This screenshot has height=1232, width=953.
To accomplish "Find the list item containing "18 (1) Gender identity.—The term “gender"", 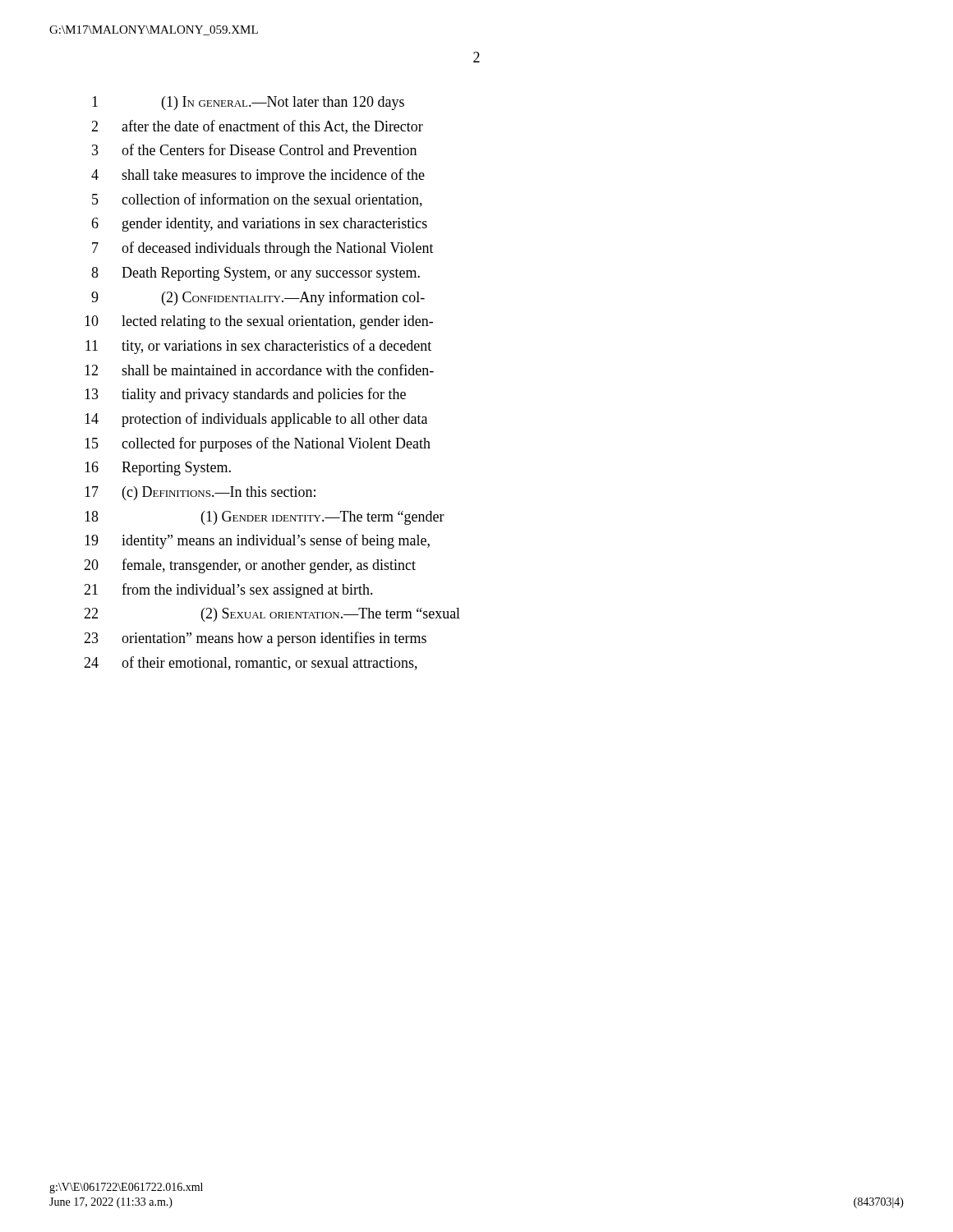I will point(265,518).
